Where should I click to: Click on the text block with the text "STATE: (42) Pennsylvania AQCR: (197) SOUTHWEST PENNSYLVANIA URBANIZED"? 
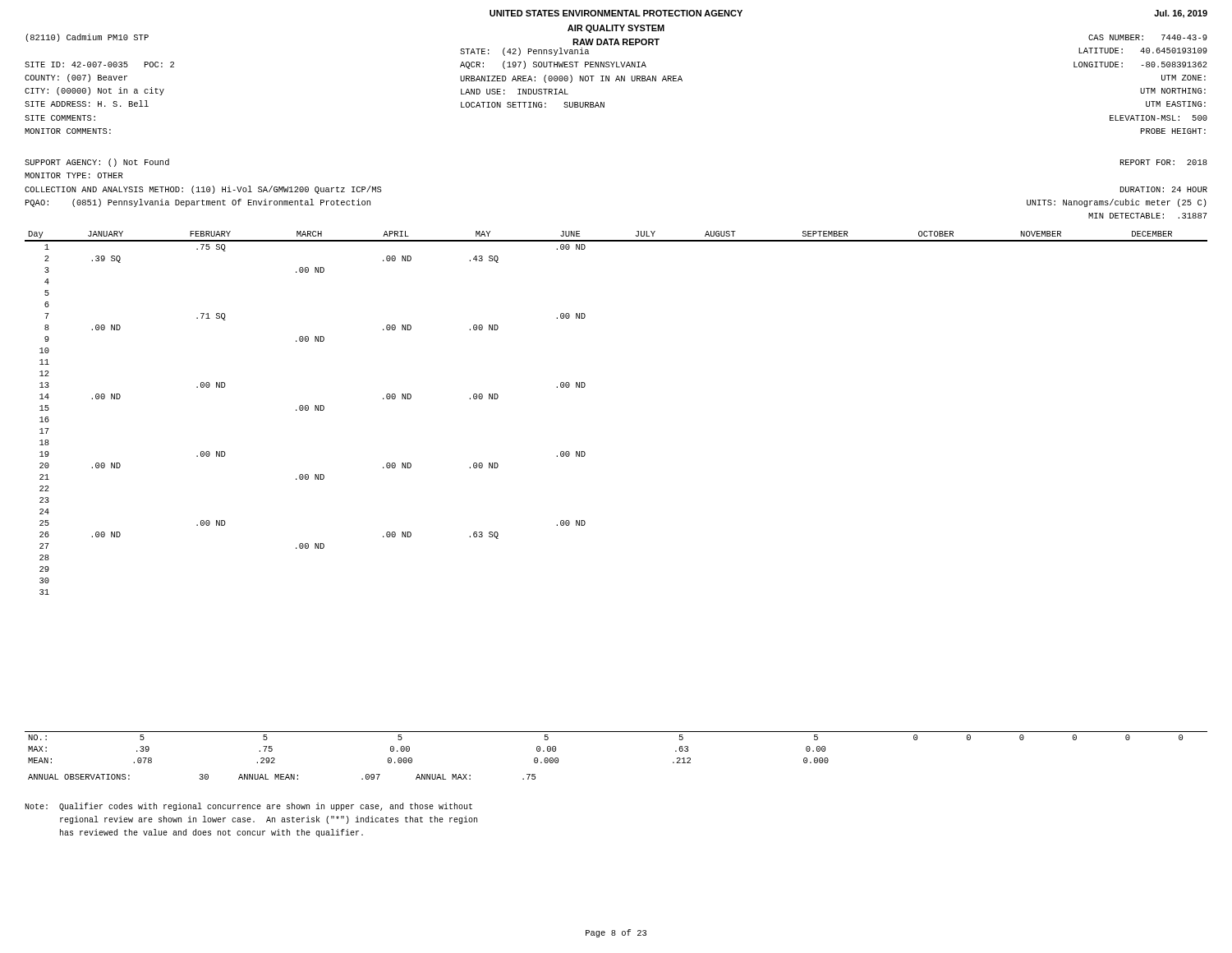571,78
